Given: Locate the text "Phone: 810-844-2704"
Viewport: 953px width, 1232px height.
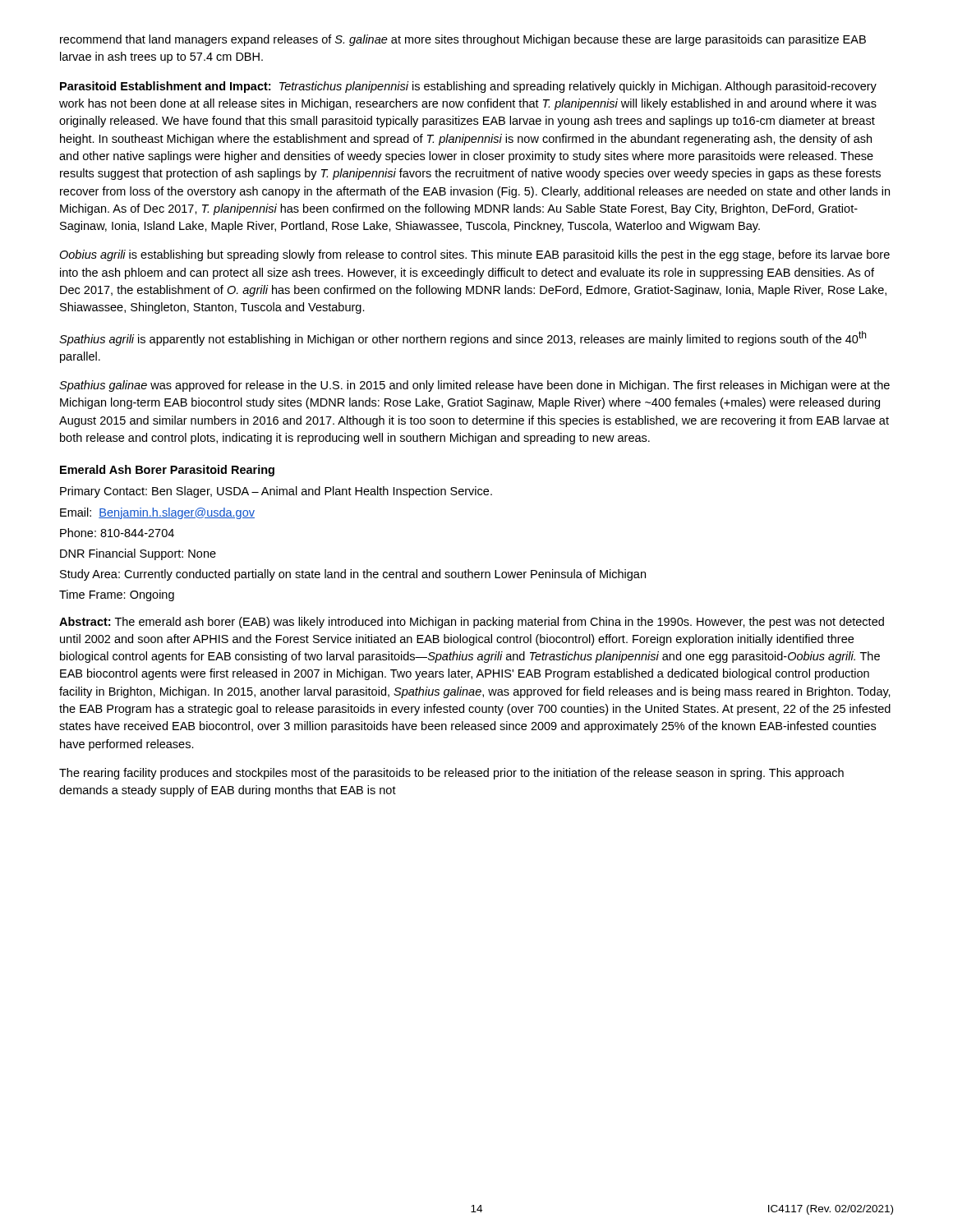Looking at the screenshot, I should click(117, 533).
